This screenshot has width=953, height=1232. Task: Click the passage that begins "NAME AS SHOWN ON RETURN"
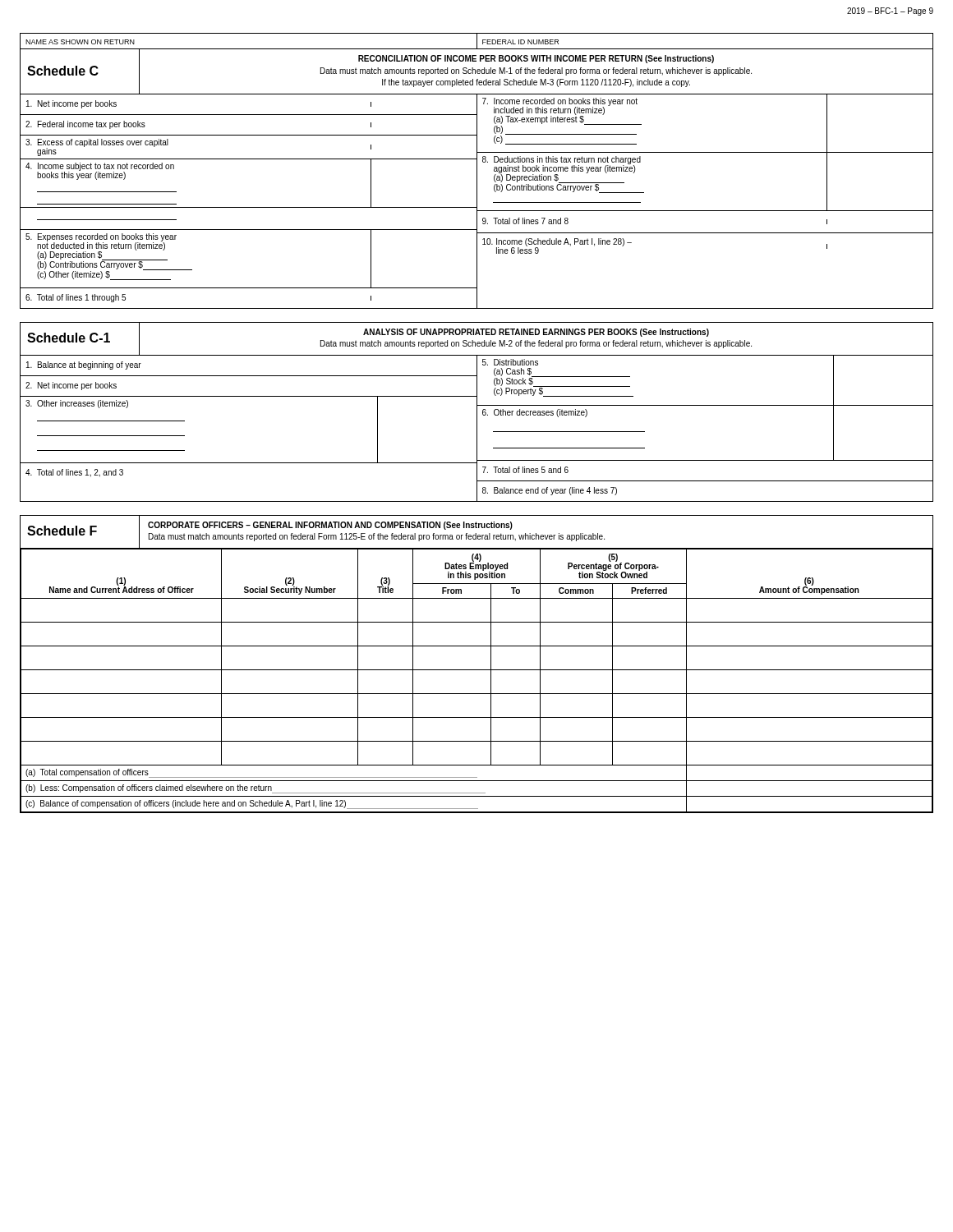[476, 41]
